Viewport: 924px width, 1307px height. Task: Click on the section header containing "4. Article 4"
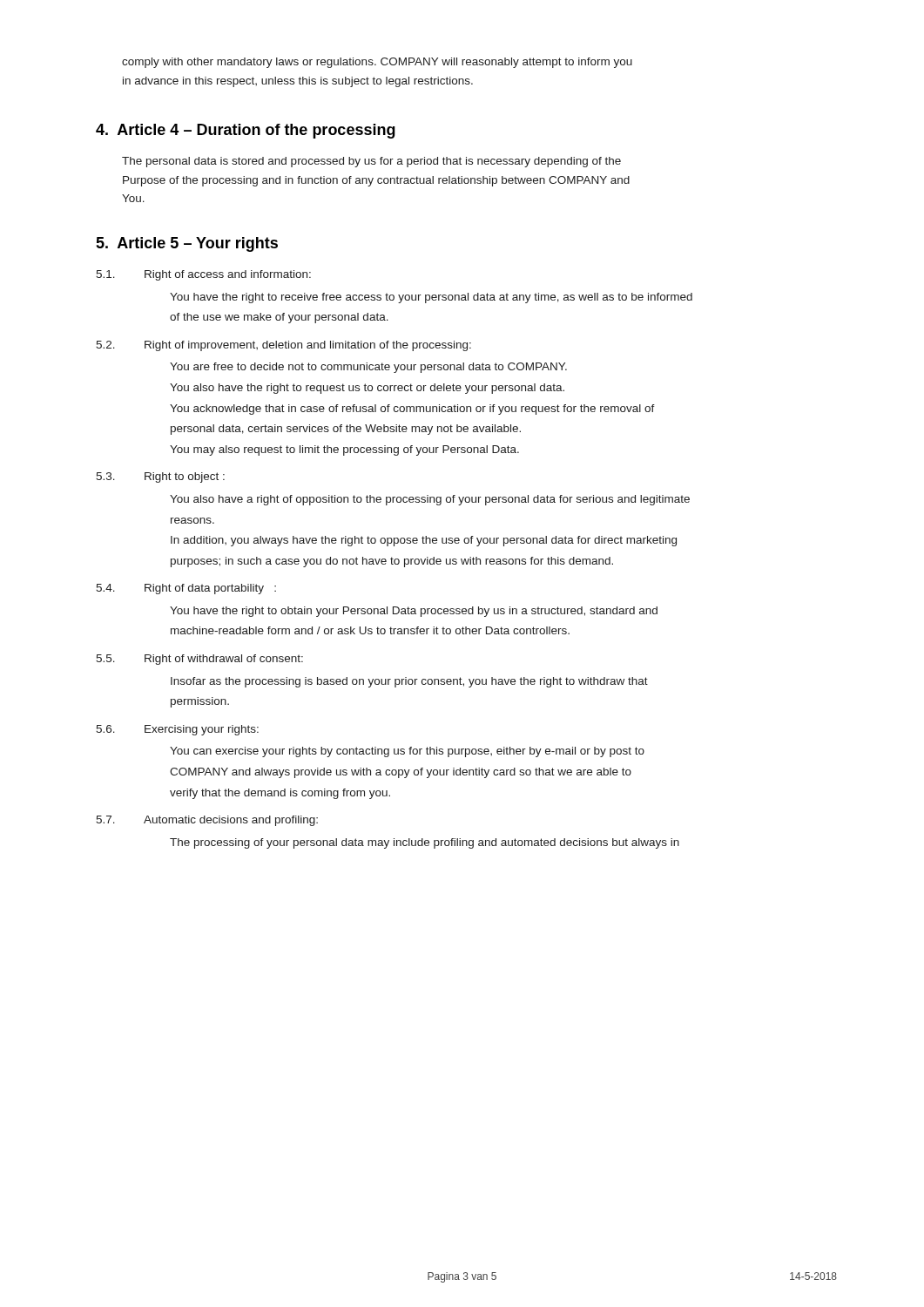tap(246, 130)
